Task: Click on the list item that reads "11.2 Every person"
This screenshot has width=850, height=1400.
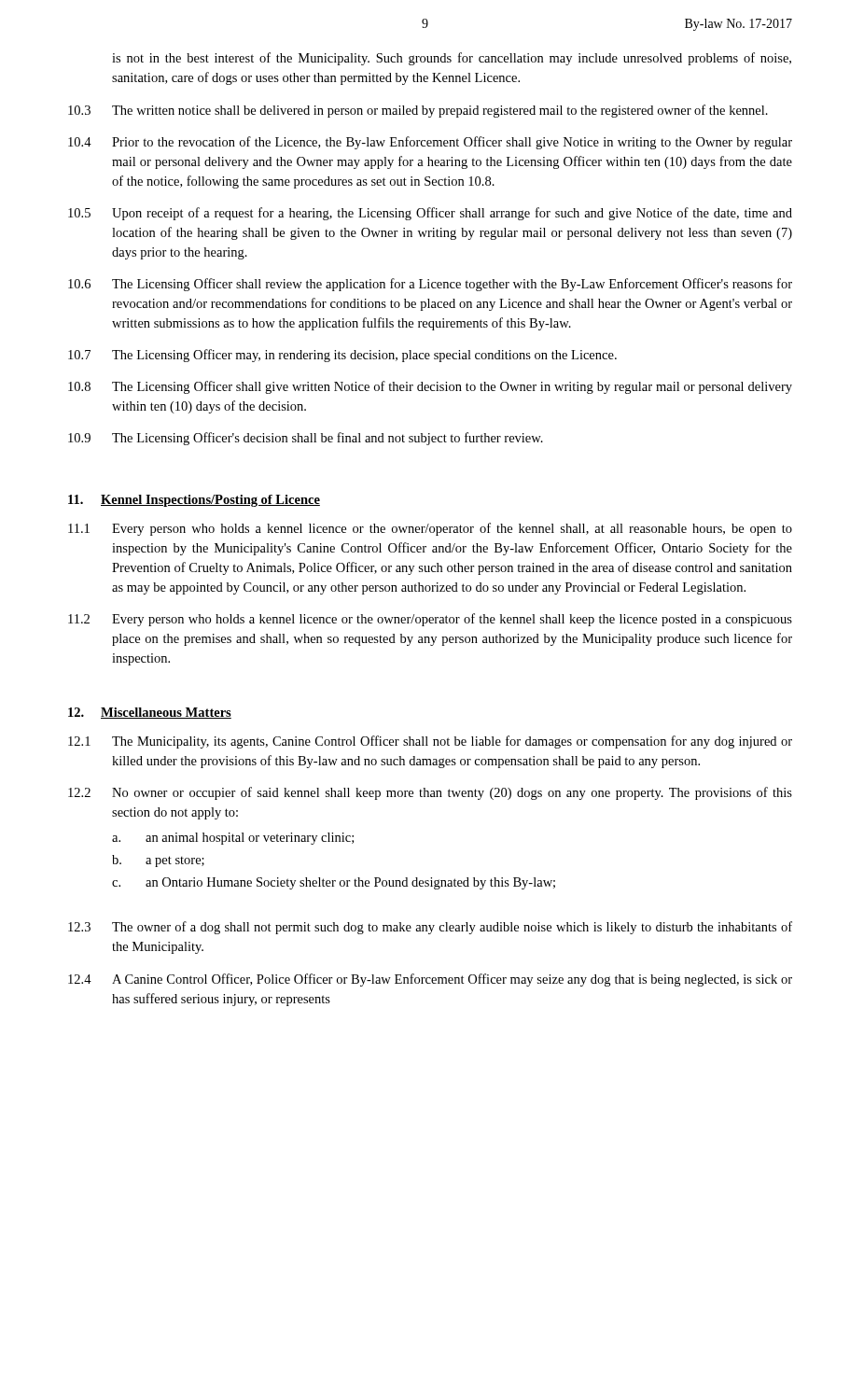Action: [430, 639]
